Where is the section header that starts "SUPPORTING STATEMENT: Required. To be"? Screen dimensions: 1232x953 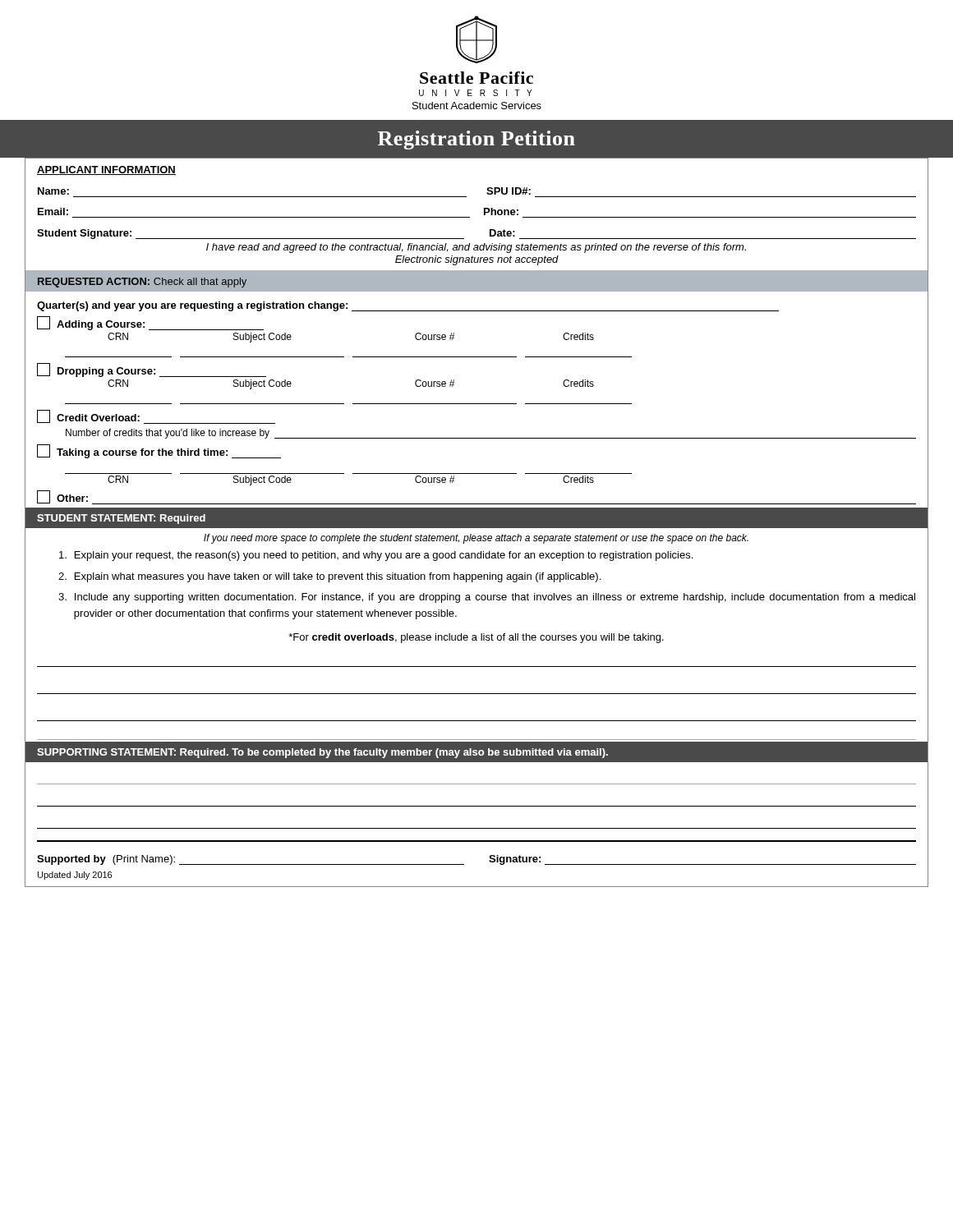pyautogui.click(x=323, y=752)
